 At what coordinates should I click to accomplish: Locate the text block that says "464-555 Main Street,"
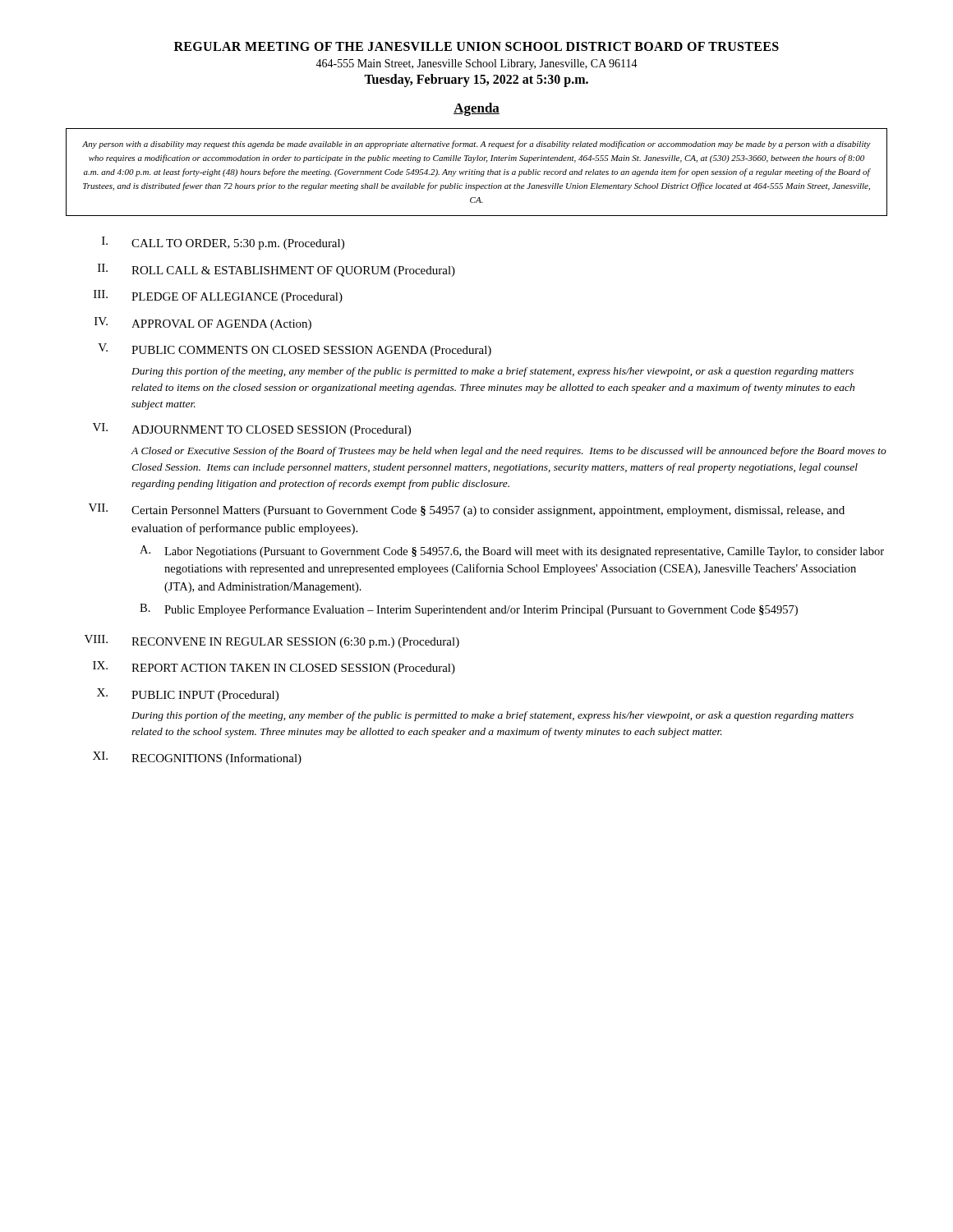point(476,64)
